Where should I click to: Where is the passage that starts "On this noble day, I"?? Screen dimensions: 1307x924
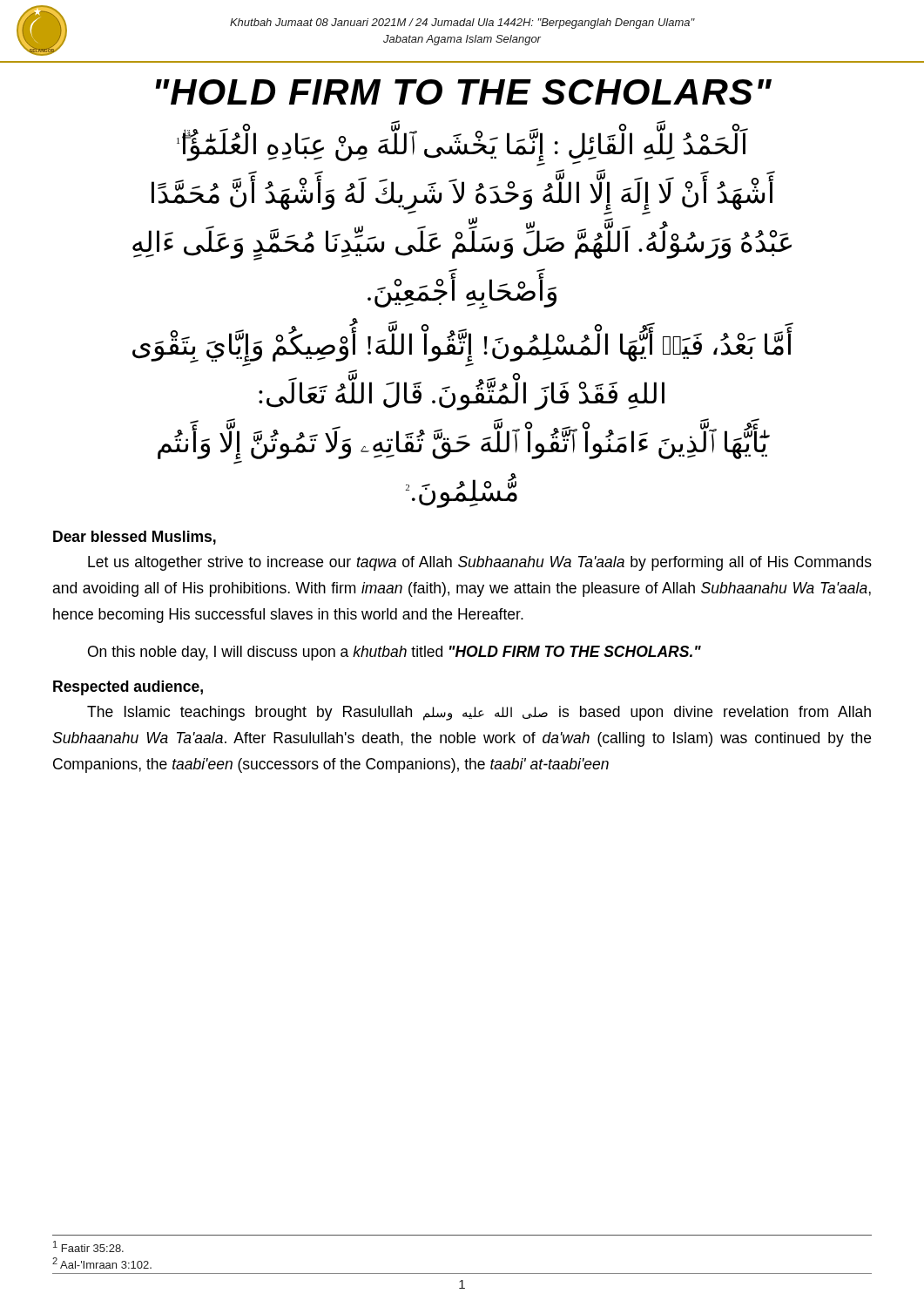coord(394,652)
